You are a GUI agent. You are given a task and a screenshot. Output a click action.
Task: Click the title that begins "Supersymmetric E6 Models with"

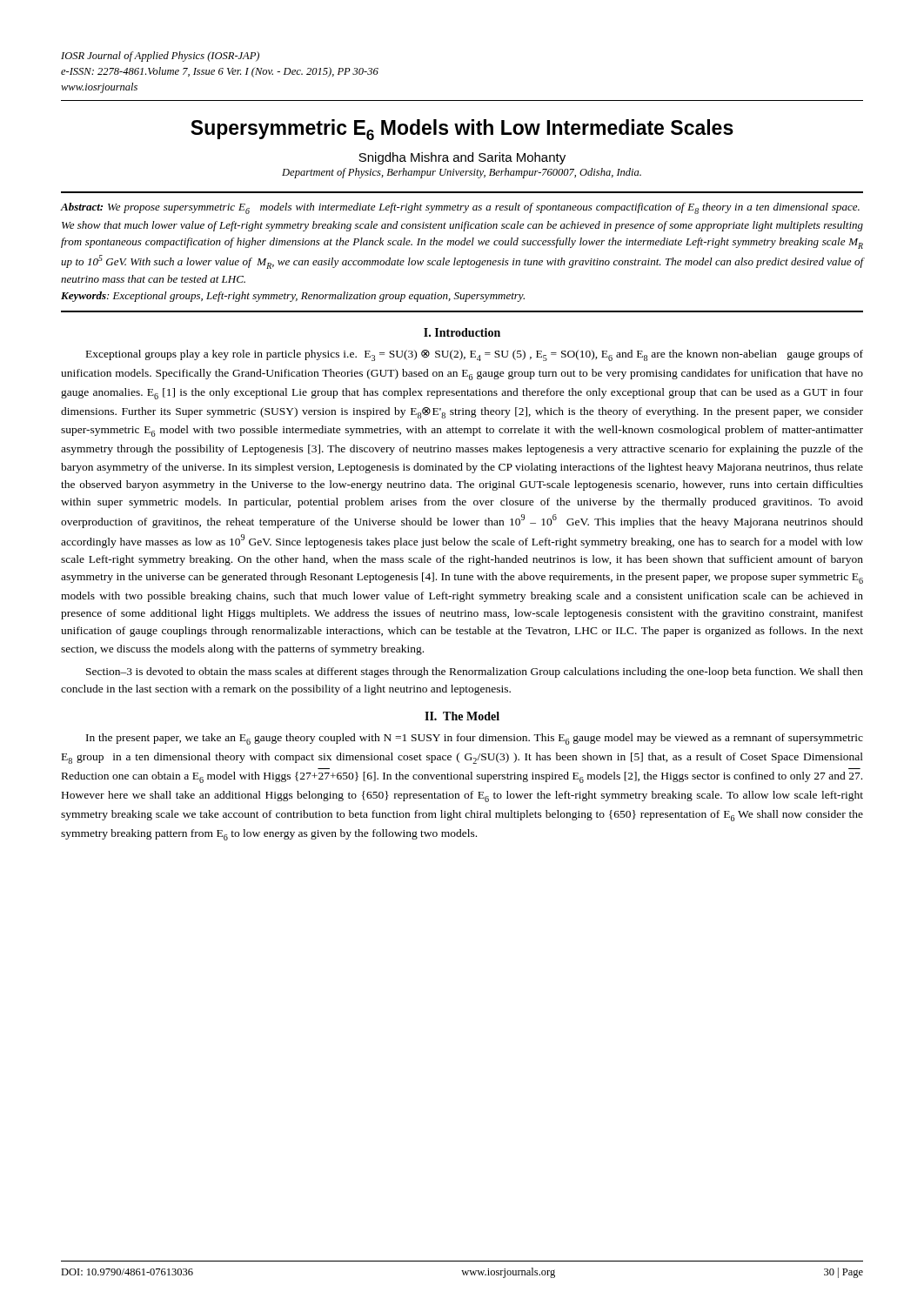[462, 131]
